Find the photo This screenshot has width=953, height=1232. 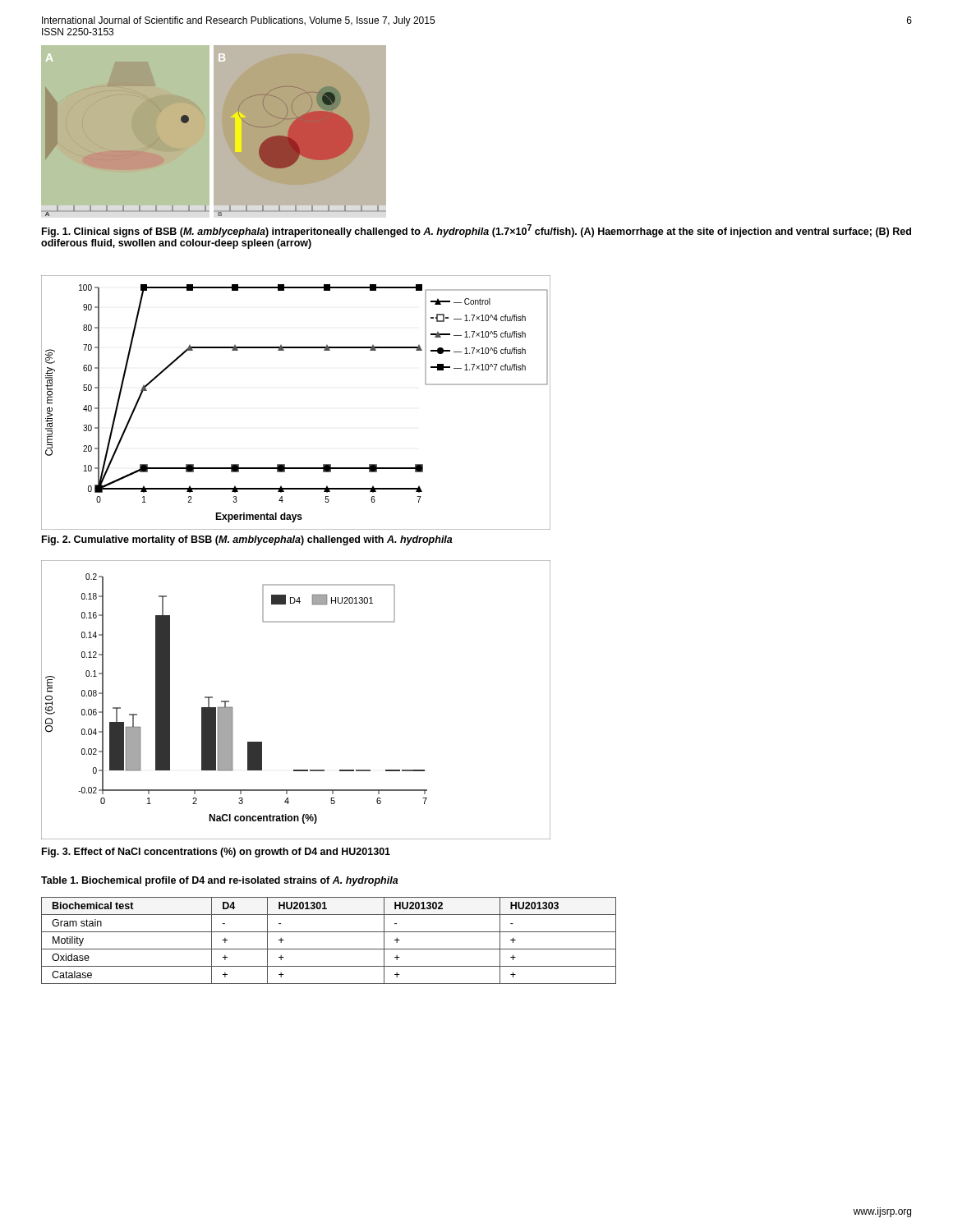coord(214,131)
